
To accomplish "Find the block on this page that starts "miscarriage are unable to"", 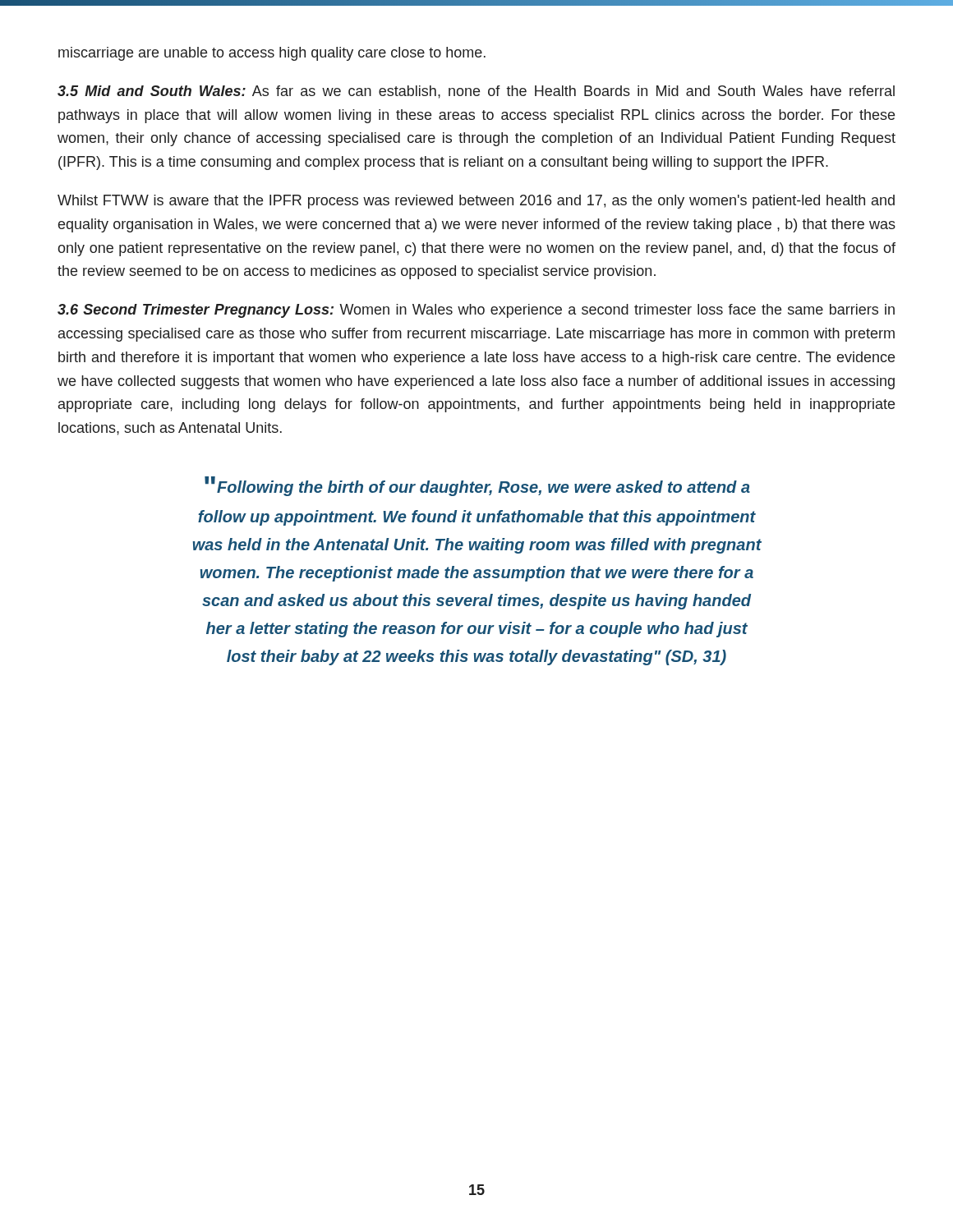I will 272,53.
